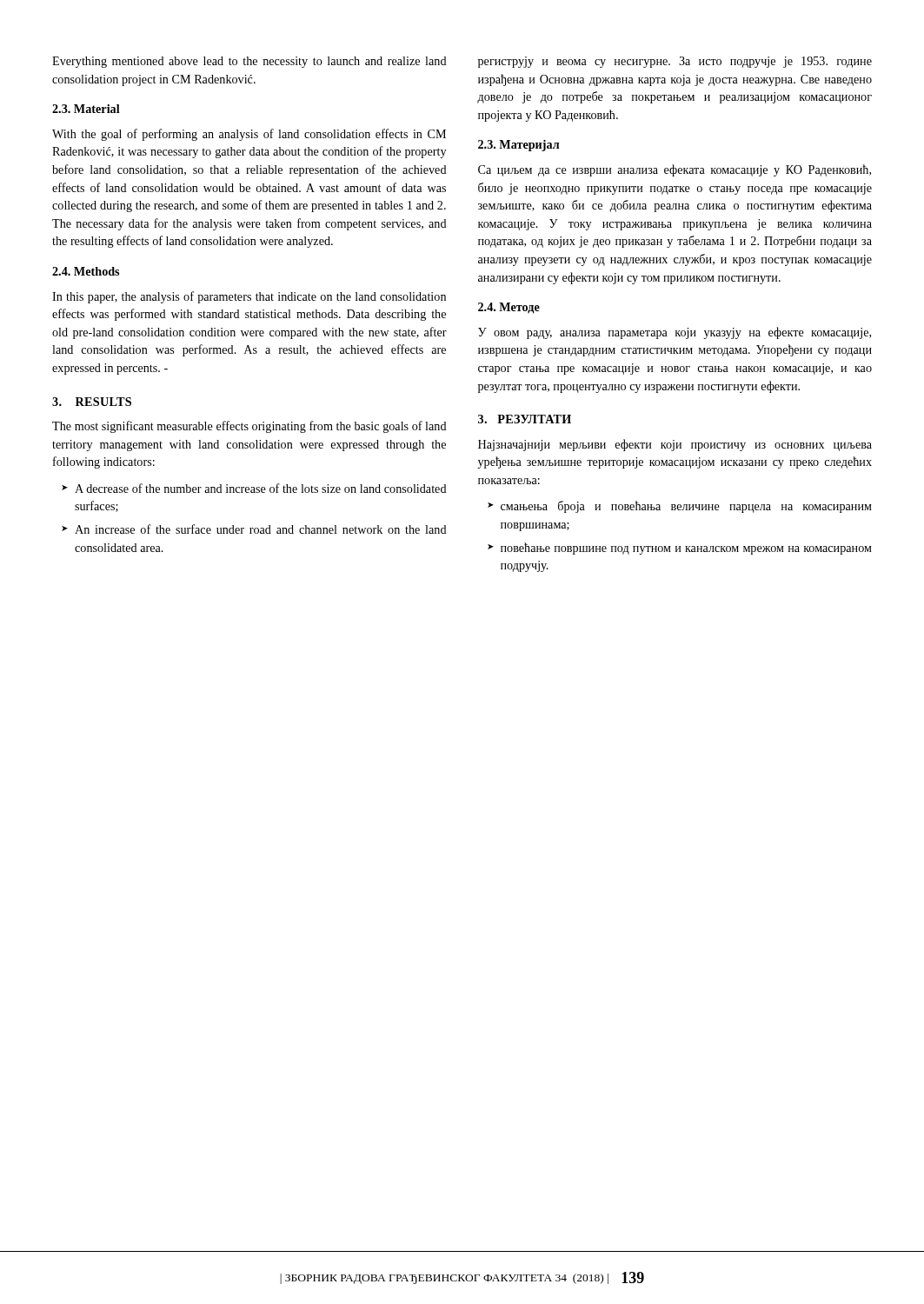This screenshot has width=924, height=1304.
Task: Navigate to the block starting "An increase of"
Action: (261, 538)
